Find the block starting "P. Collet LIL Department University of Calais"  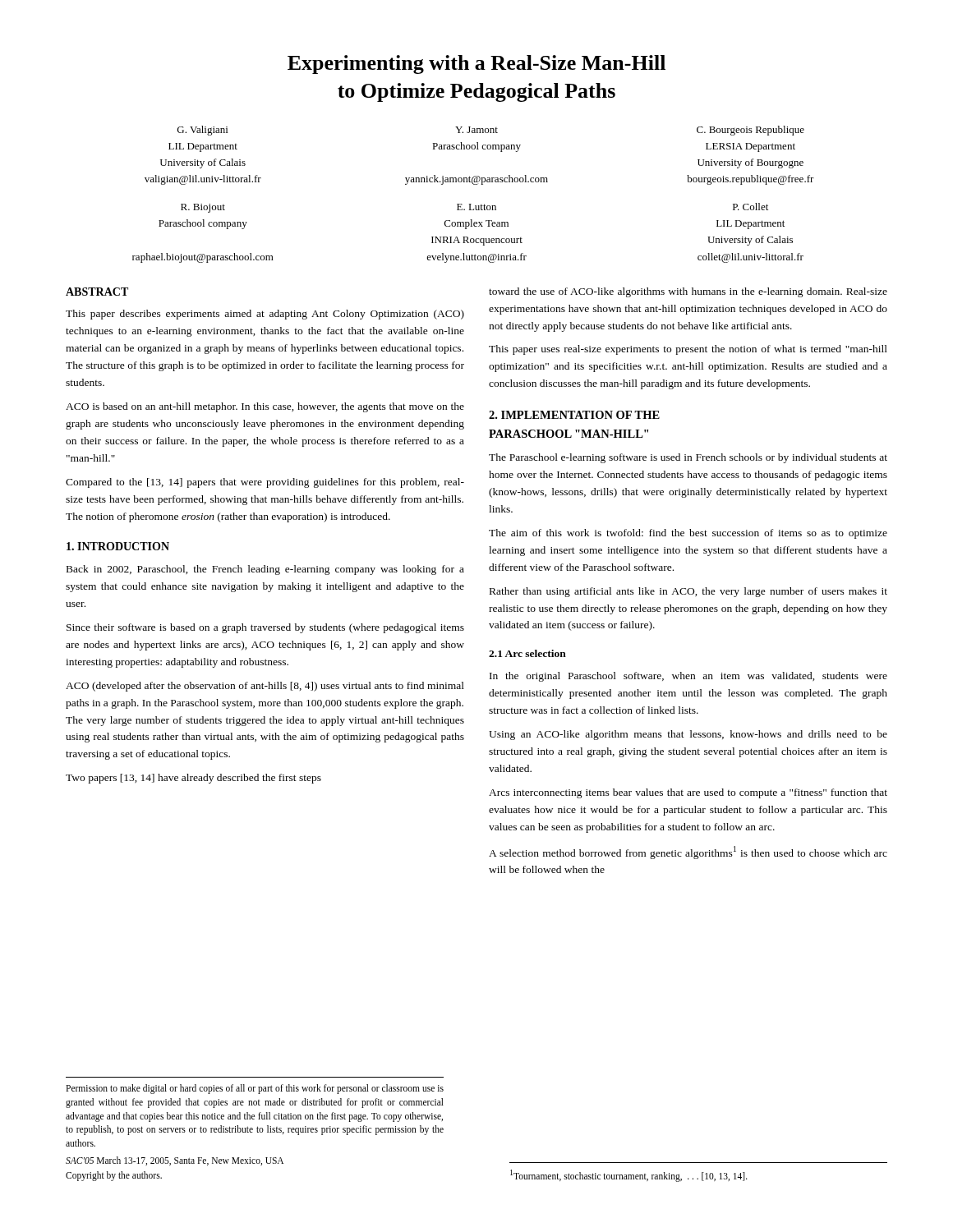pyautogui.click(x=750, y=232)
